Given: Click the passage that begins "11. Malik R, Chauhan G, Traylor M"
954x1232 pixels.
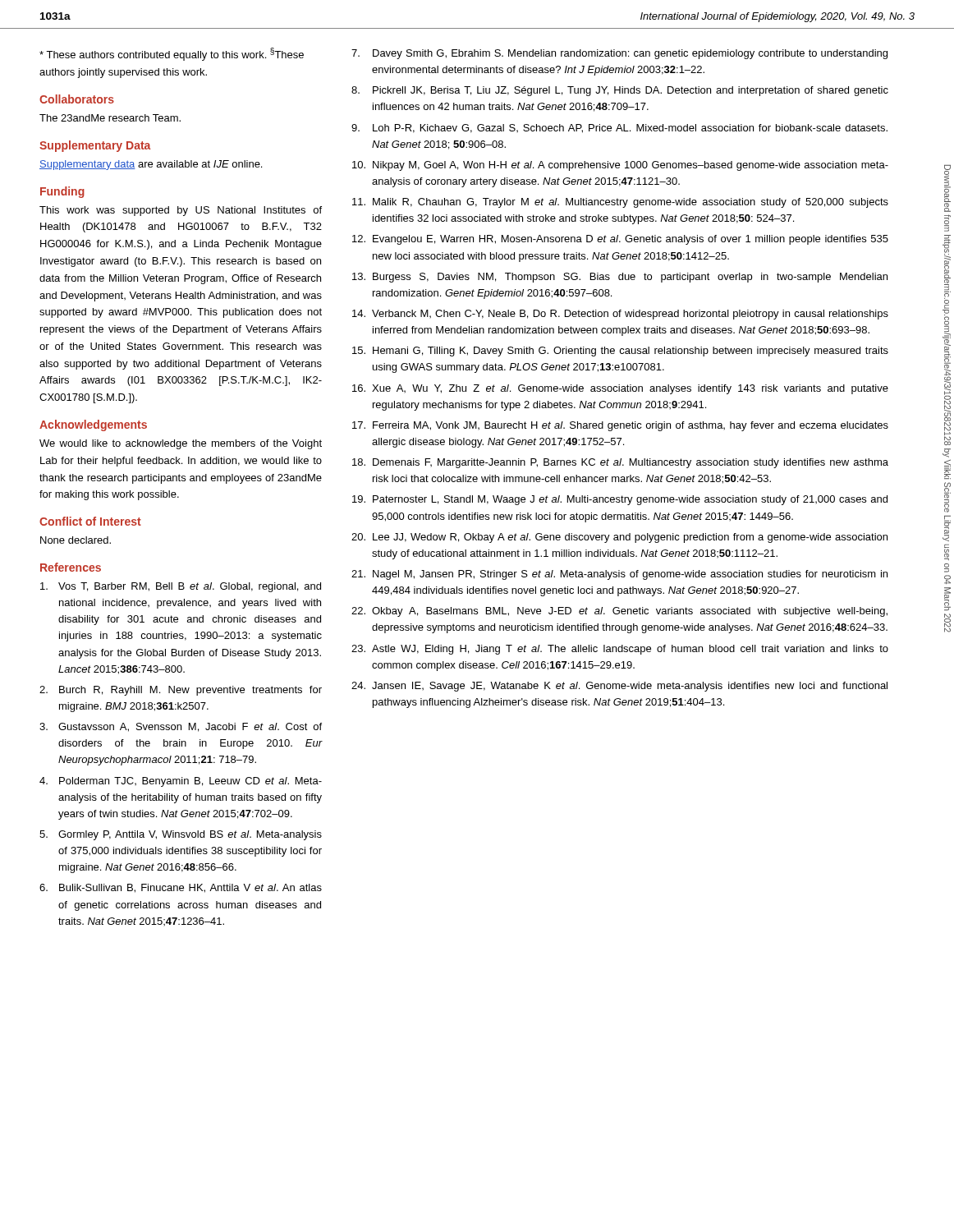Looking at the screenshot, I should pyautogui.click(x=620, y=210).
